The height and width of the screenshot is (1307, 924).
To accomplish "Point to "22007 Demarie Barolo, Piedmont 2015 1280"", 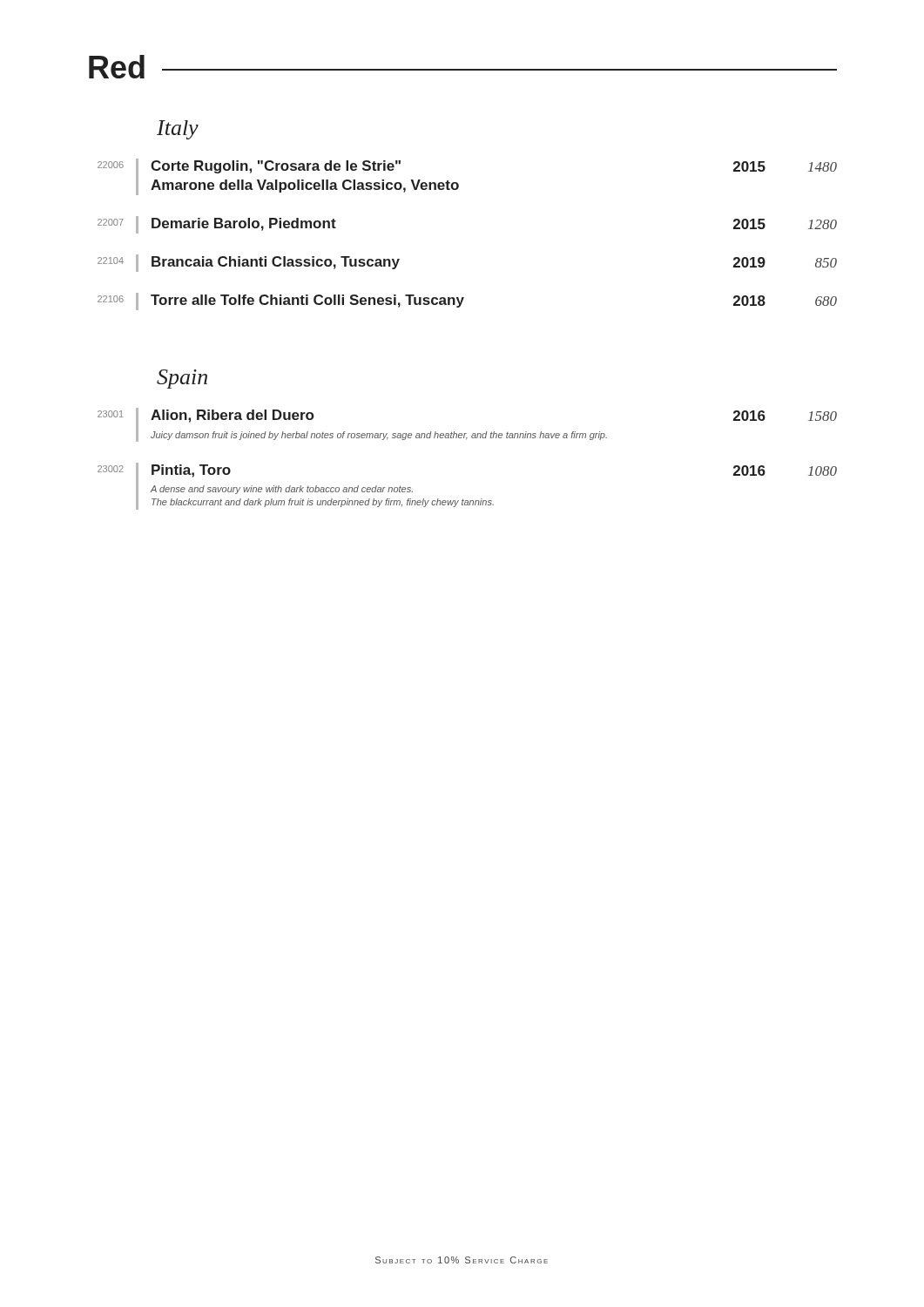I will click(218, 223).
